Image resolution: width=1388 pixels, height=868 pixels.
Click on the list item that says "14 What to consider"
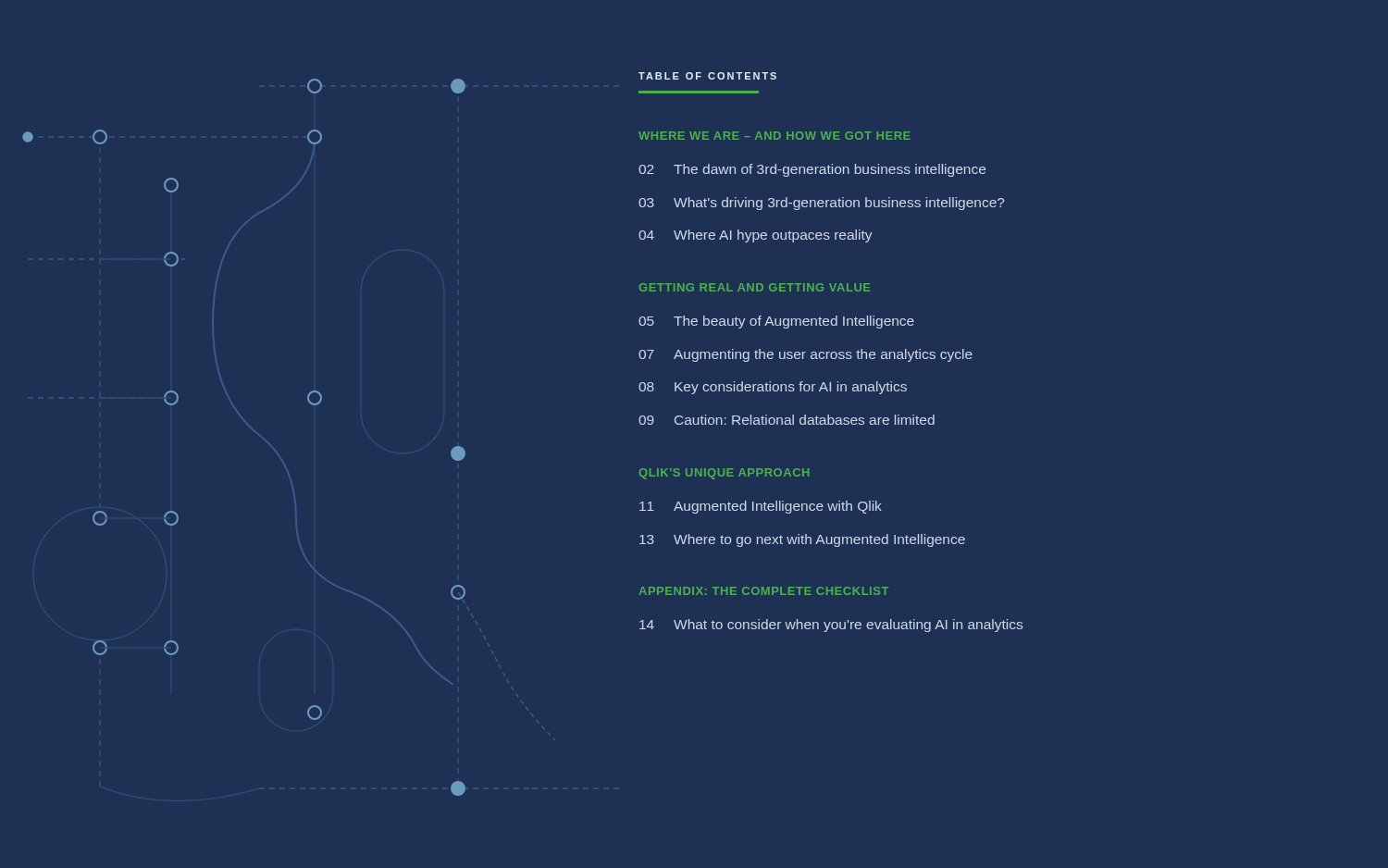pos(831,625)
